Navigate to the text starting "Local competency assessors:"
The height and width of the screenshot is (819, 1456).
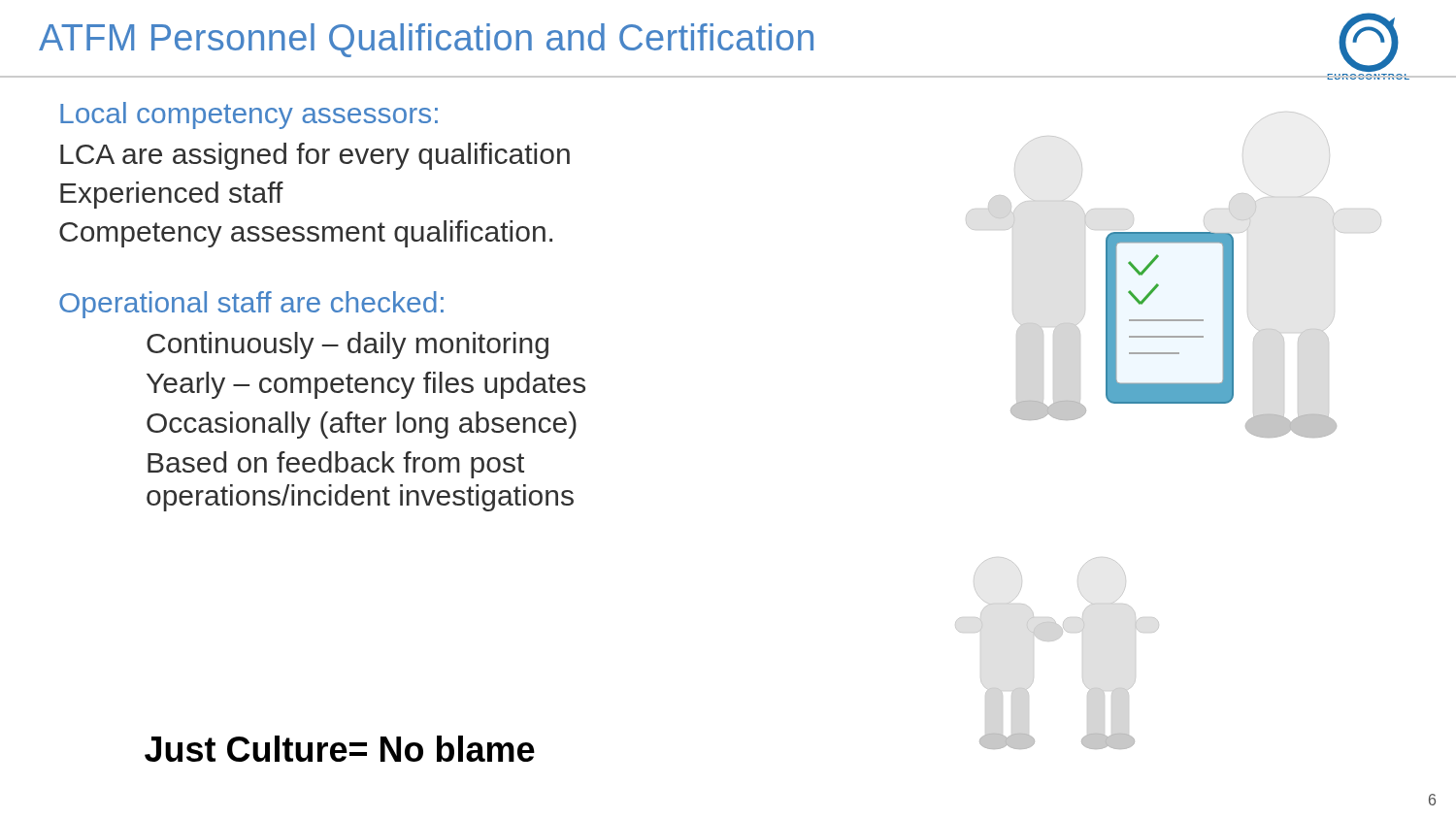[x=249, y=113]
